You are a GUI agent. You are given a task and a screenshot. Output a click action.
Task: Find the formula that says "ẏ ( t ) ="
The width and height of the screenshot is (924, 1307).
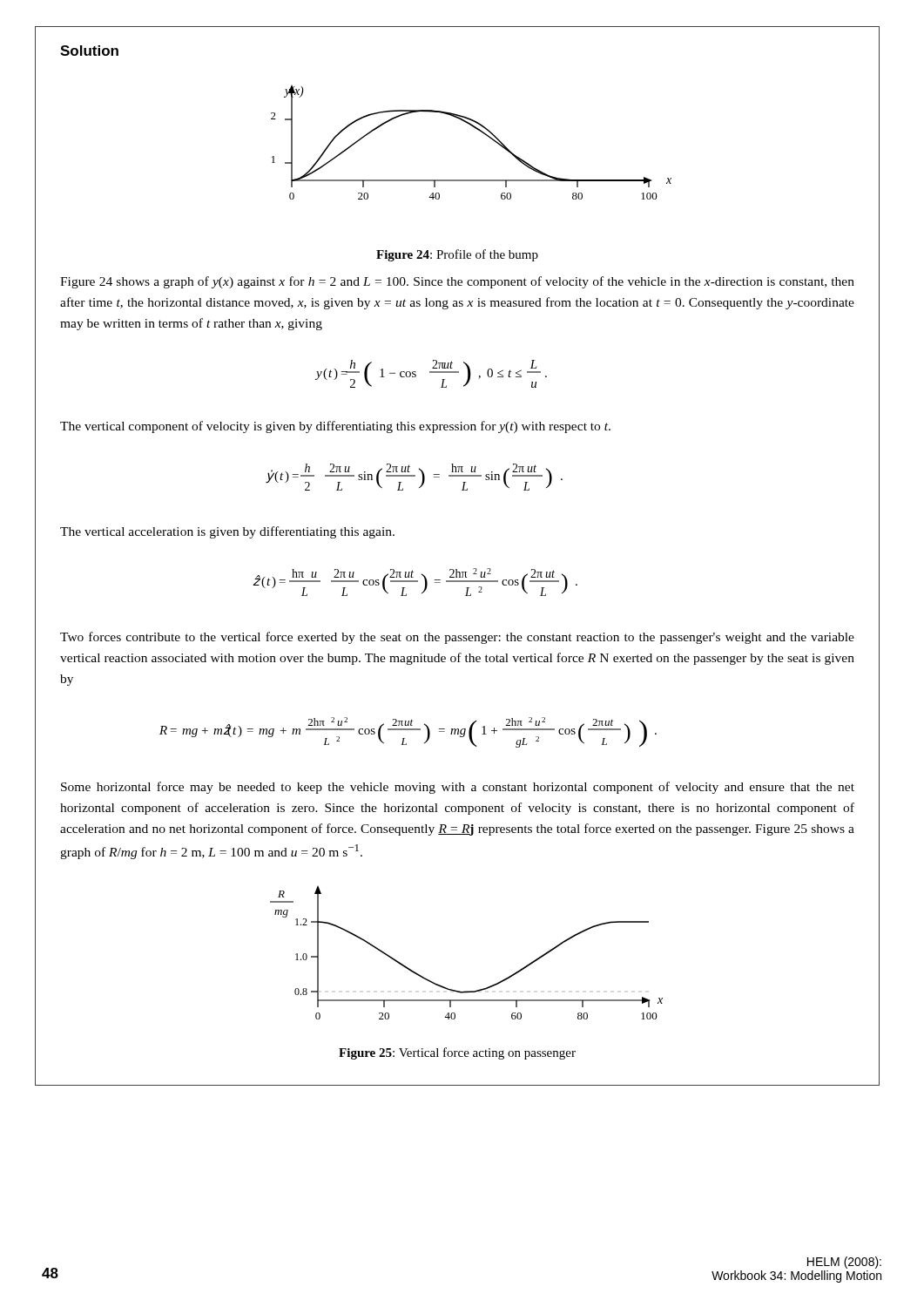457,477
